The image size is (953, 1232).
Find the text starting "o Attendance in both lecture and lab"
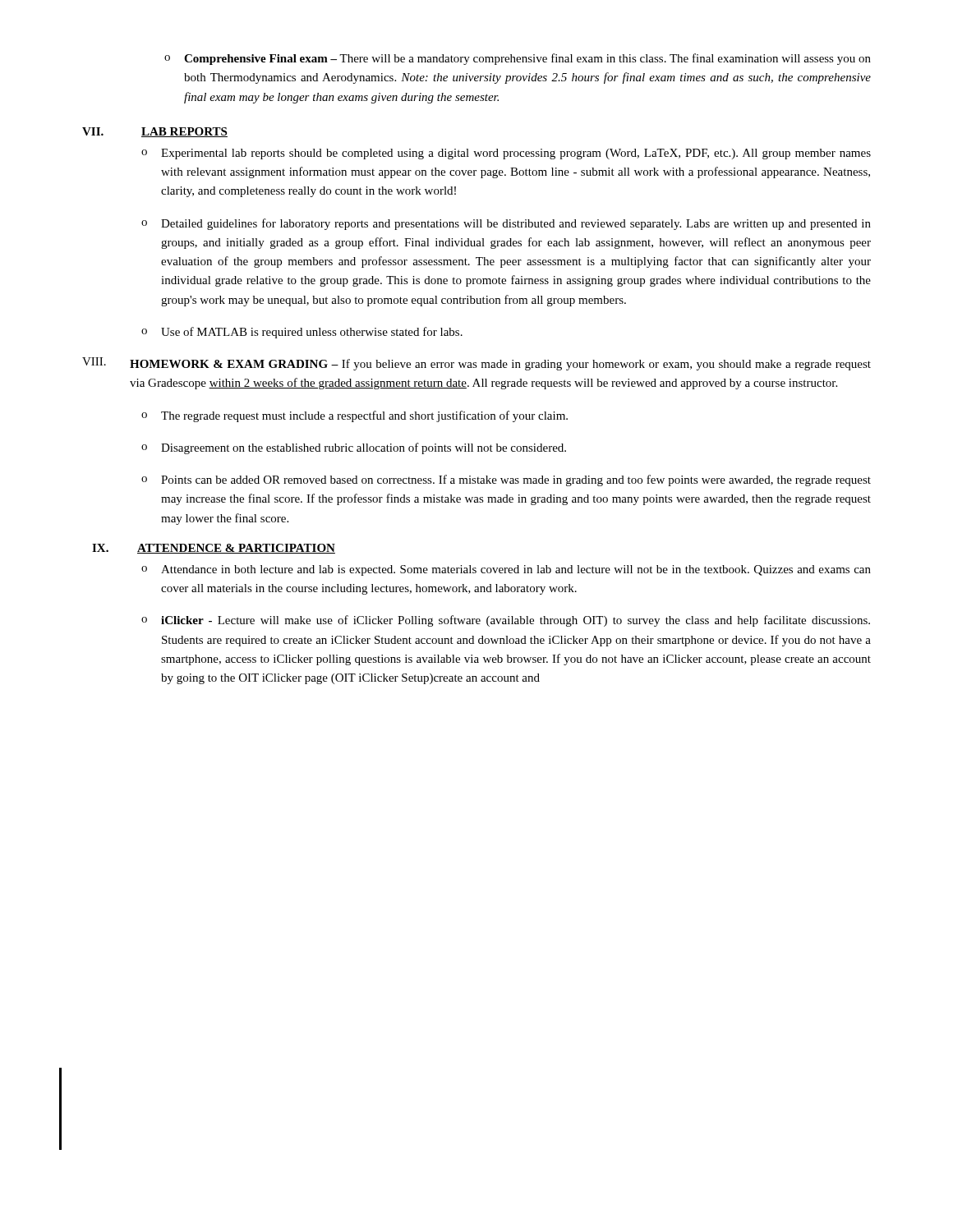(x=506, y=579)
